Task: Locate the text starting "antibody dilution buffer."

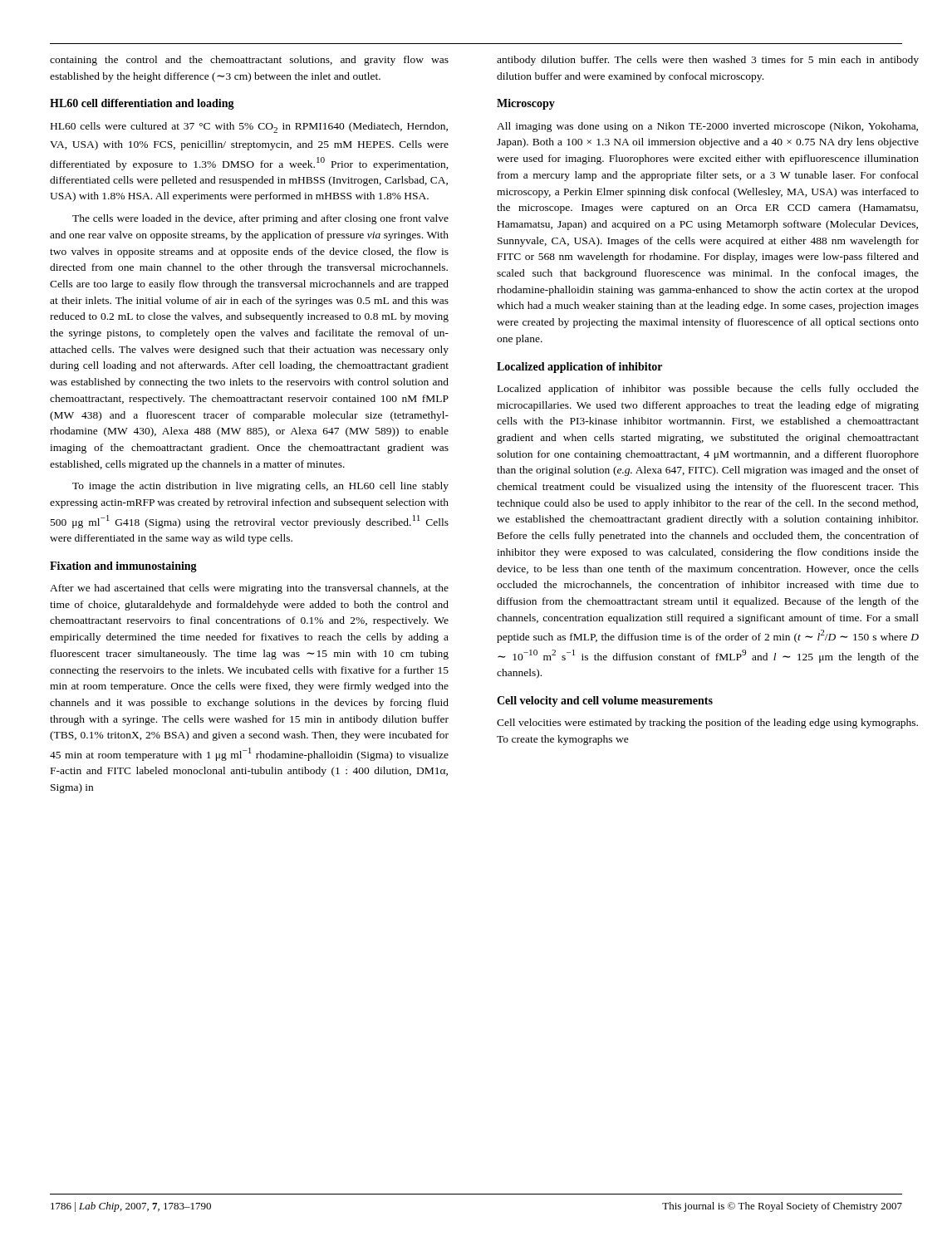Action: coord(708,68)
